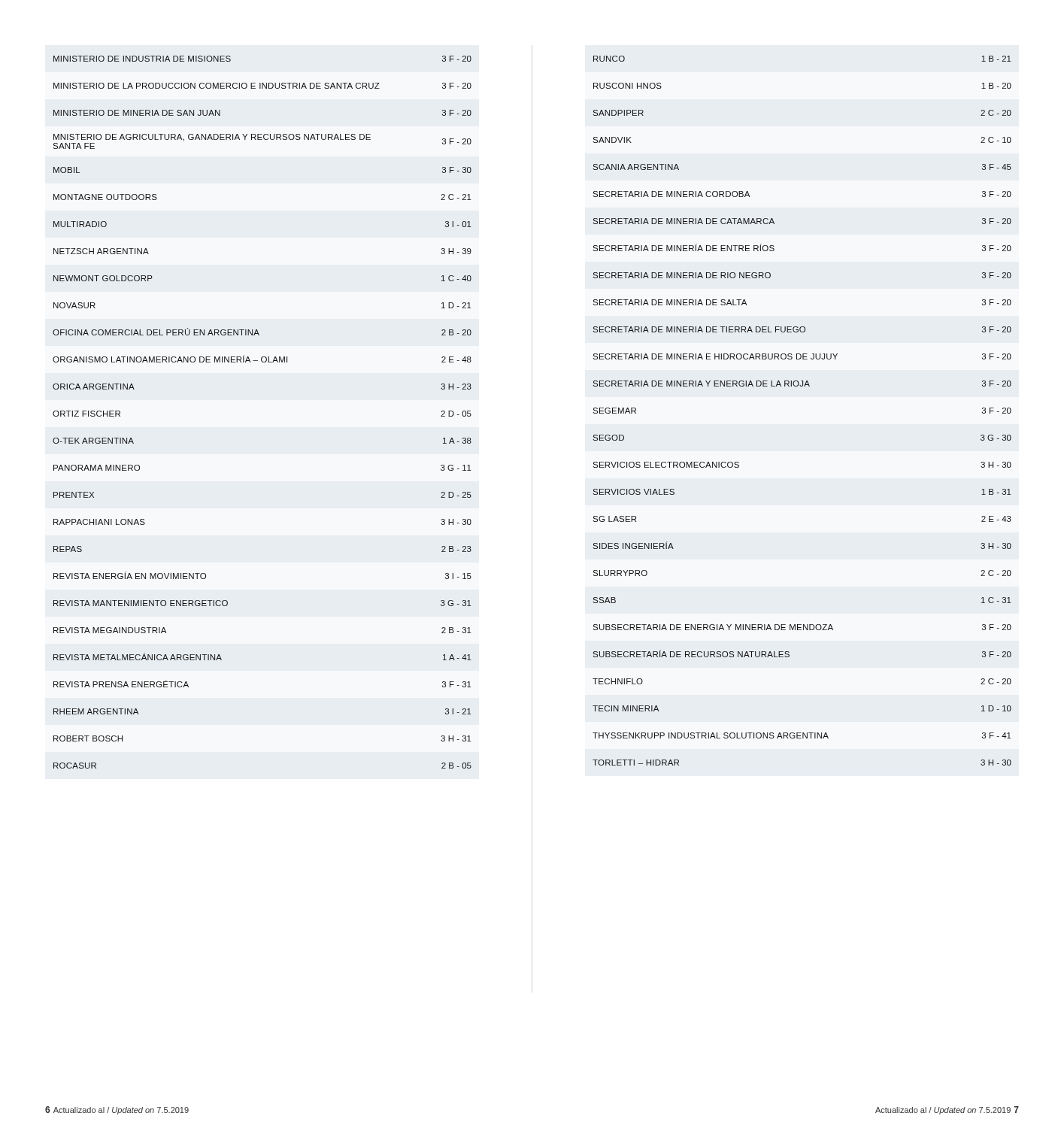The width and height of the screenshot is (1064, 1128).
Task: Point to the text block starting "SLURRYPRO 2 C - 20"
Action: point(619,573)
